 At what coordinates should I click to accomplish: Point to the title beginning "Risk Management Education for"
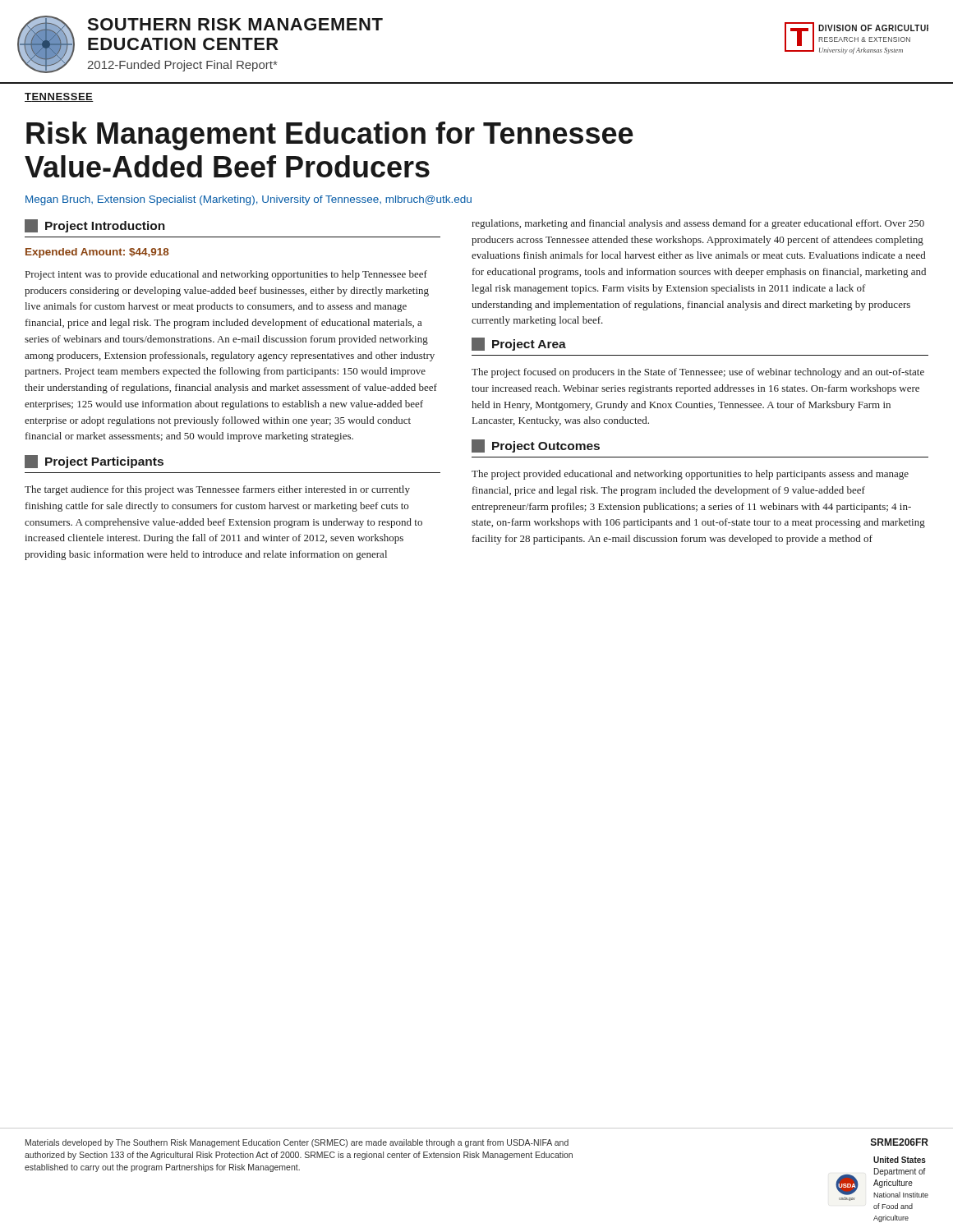coord(476,151)
